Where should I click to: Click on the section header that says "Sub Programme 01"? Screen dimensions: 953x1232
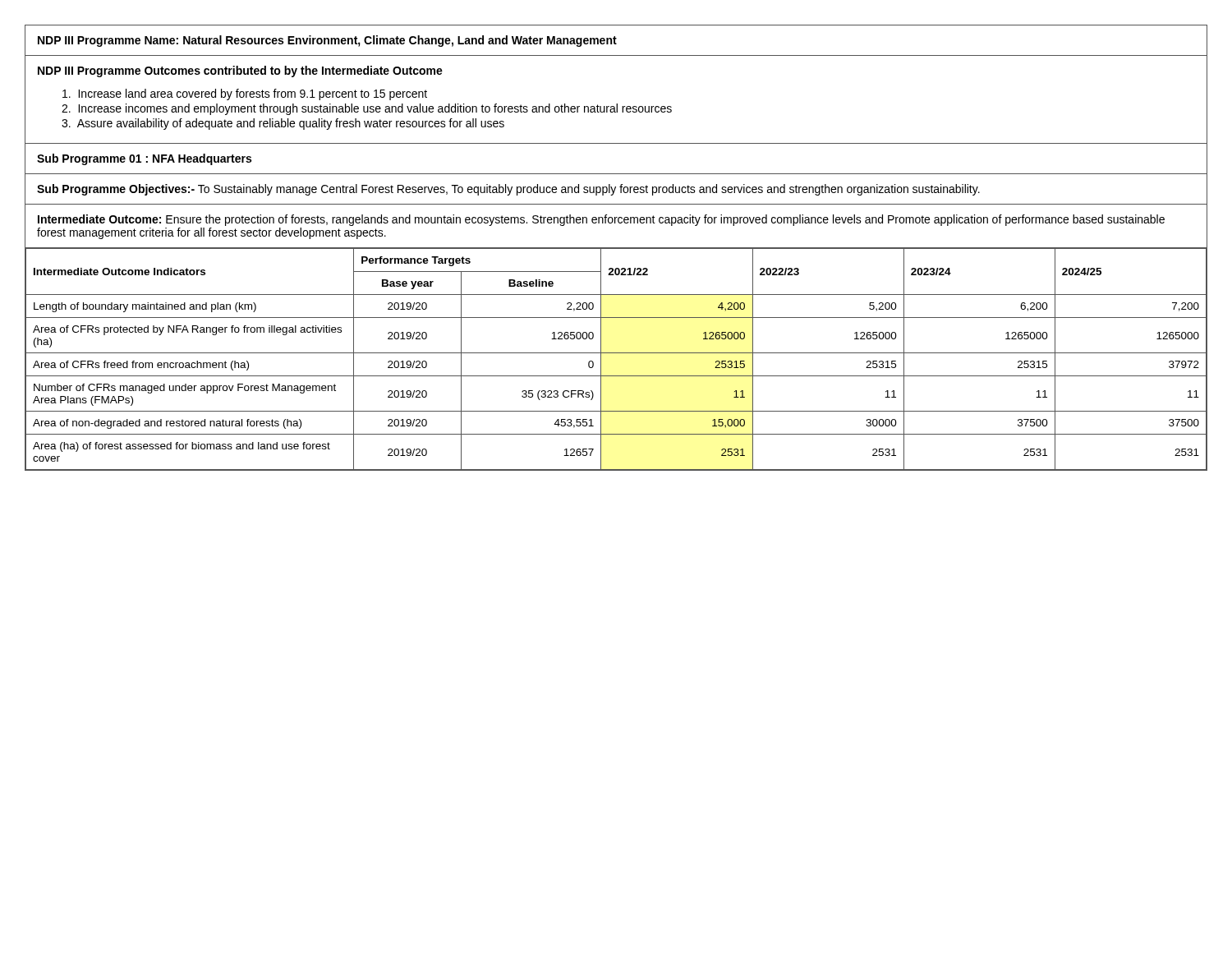coord(144,159)
